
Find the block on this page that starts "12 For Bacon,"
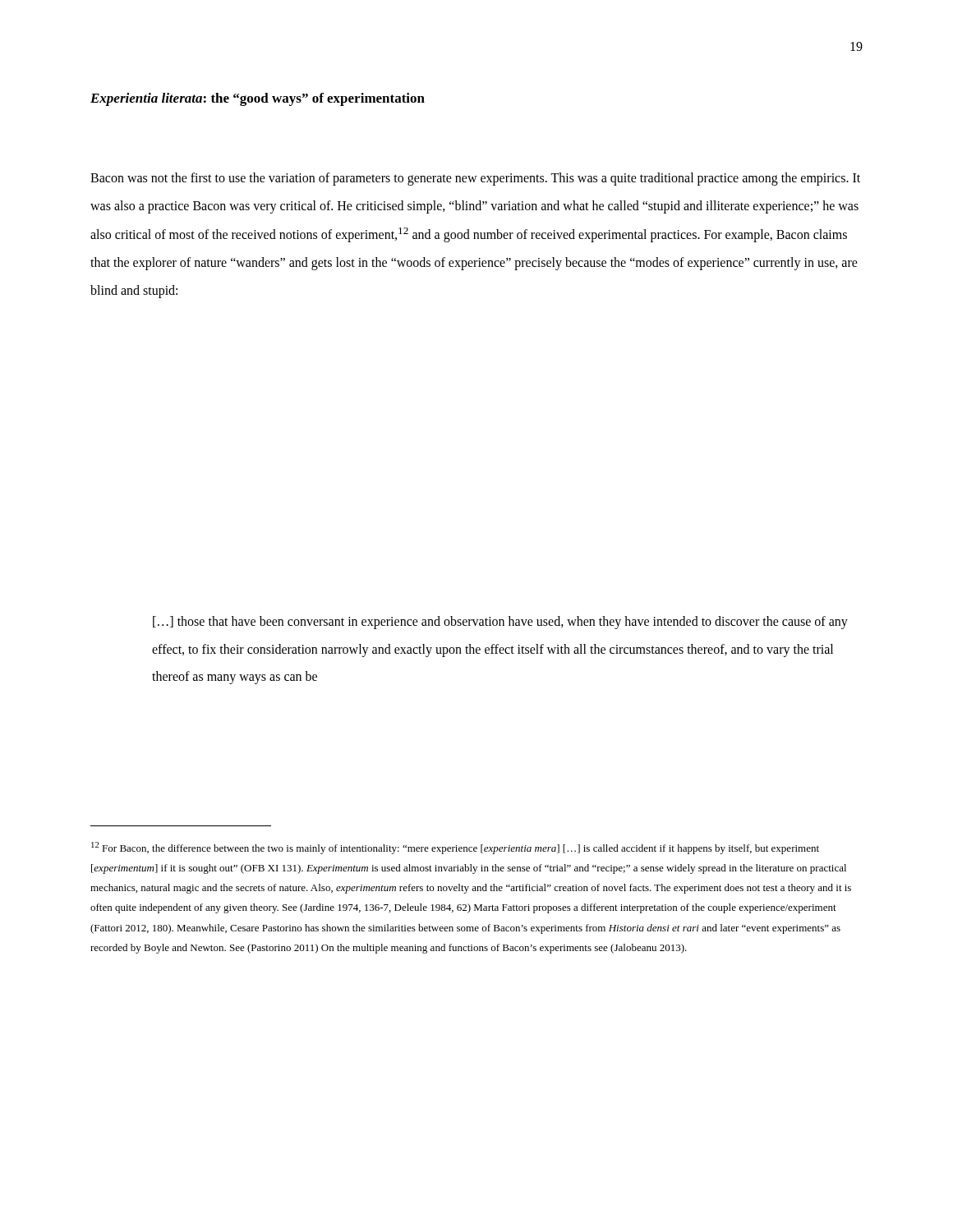click(471, 896)
